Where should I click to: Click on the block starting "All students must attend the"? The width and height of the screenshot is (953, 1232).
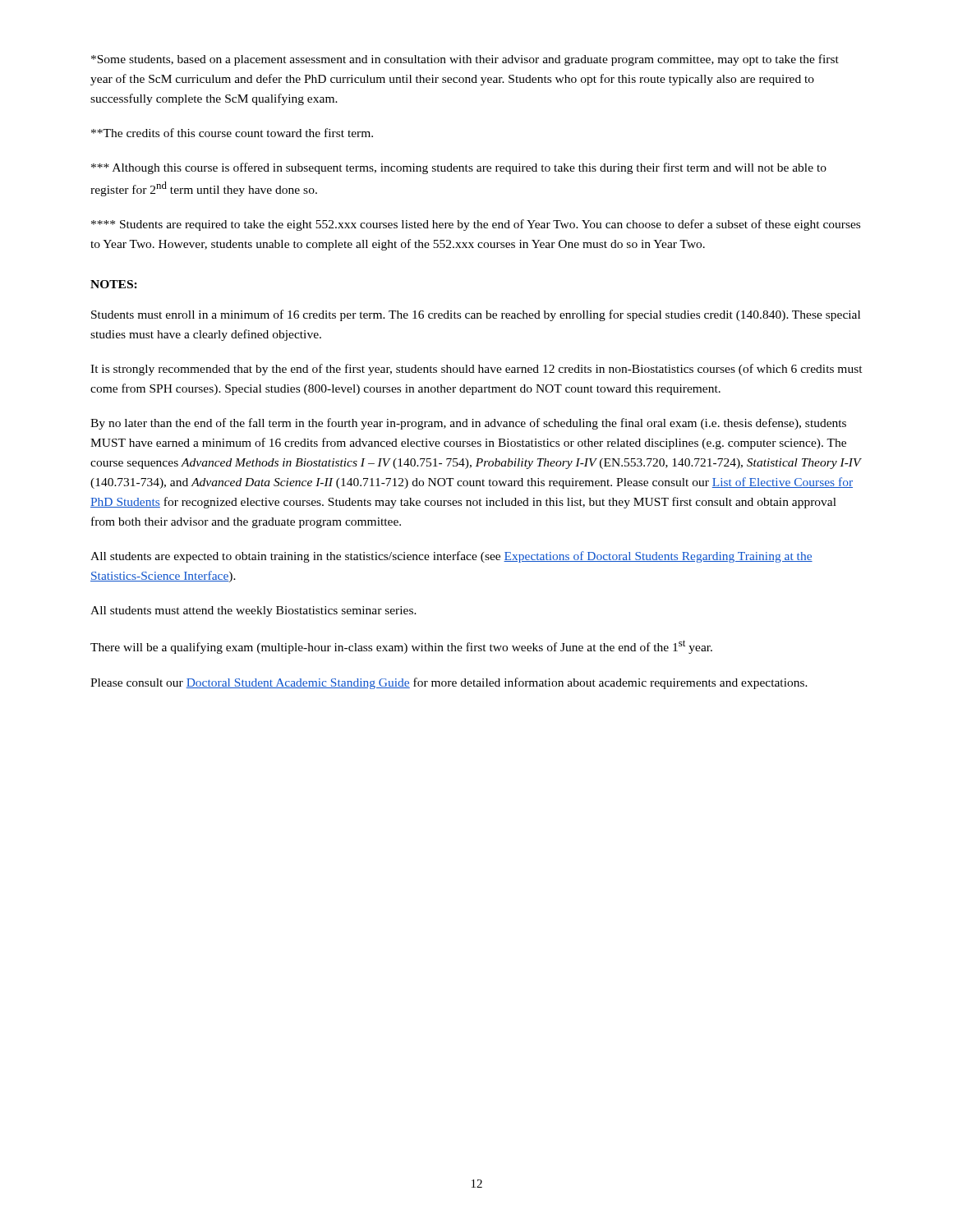pos(254,610)
